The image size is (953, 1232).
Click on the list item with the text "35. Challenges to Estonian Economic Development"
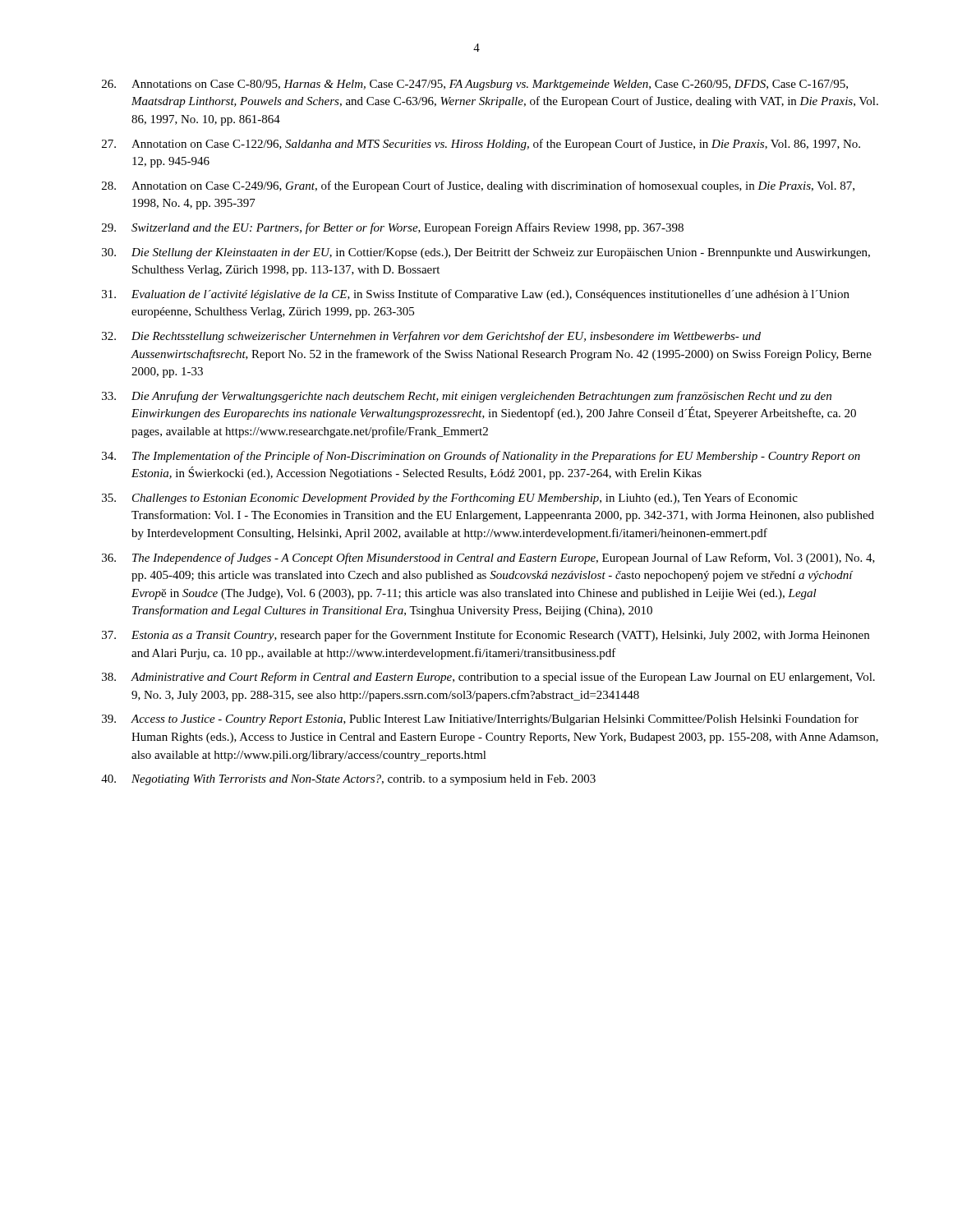pos(476,516)
